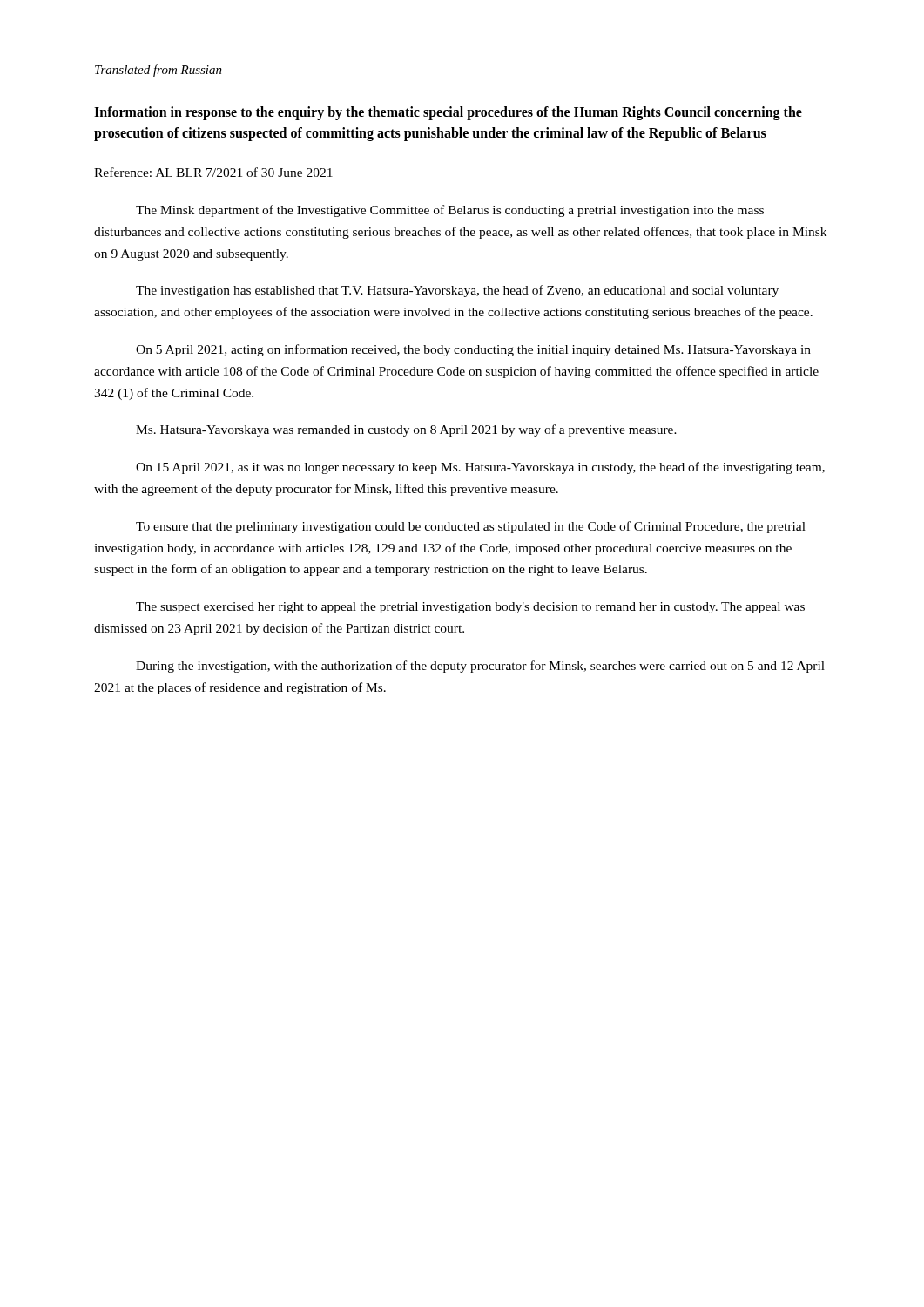Locate the block of text that opens with "The investigation has established"

[454, 301]
